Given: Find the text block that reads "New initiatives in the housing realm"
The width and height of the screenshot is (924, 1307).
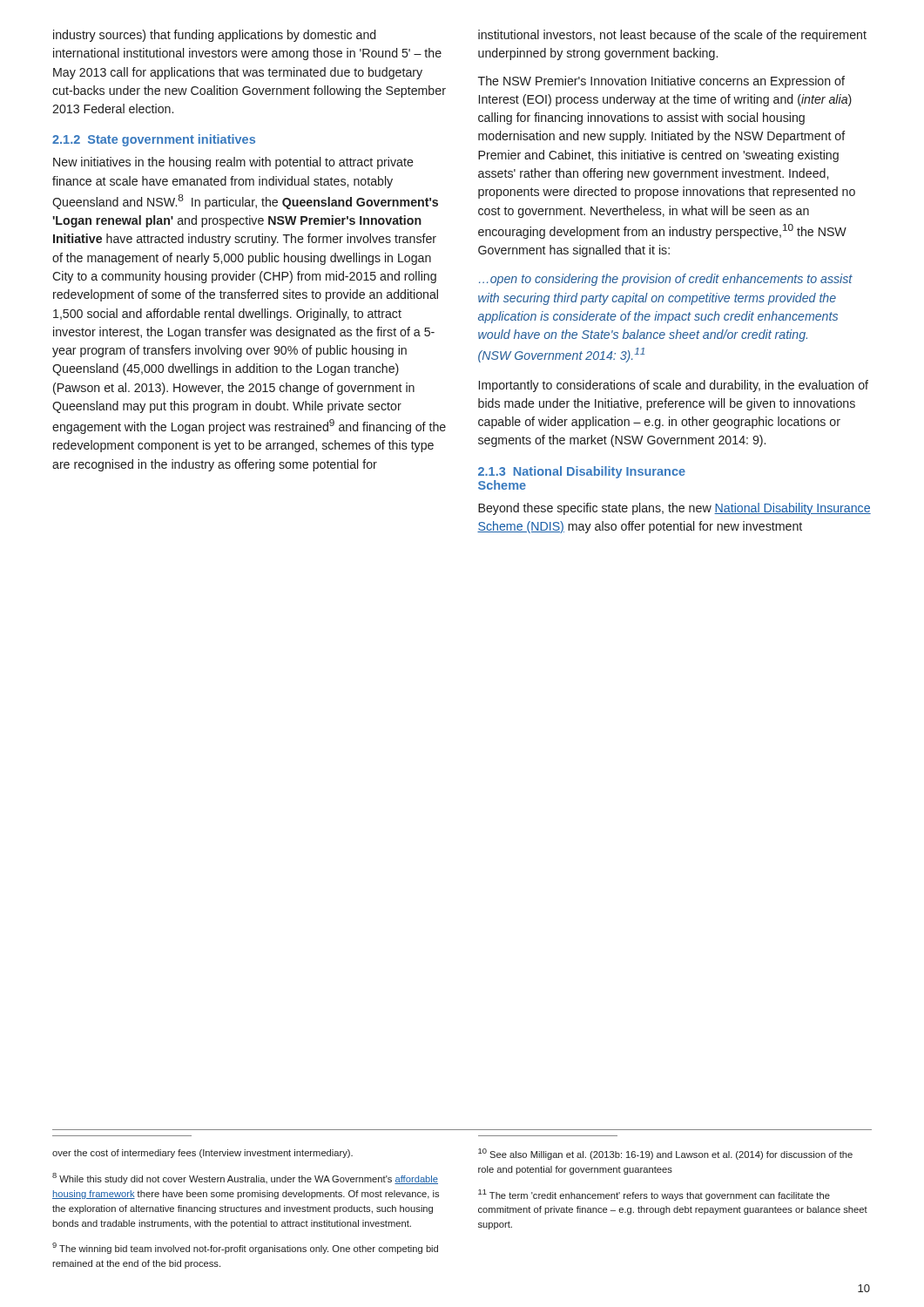Looking at the screenshot, I should click(249, 314).
